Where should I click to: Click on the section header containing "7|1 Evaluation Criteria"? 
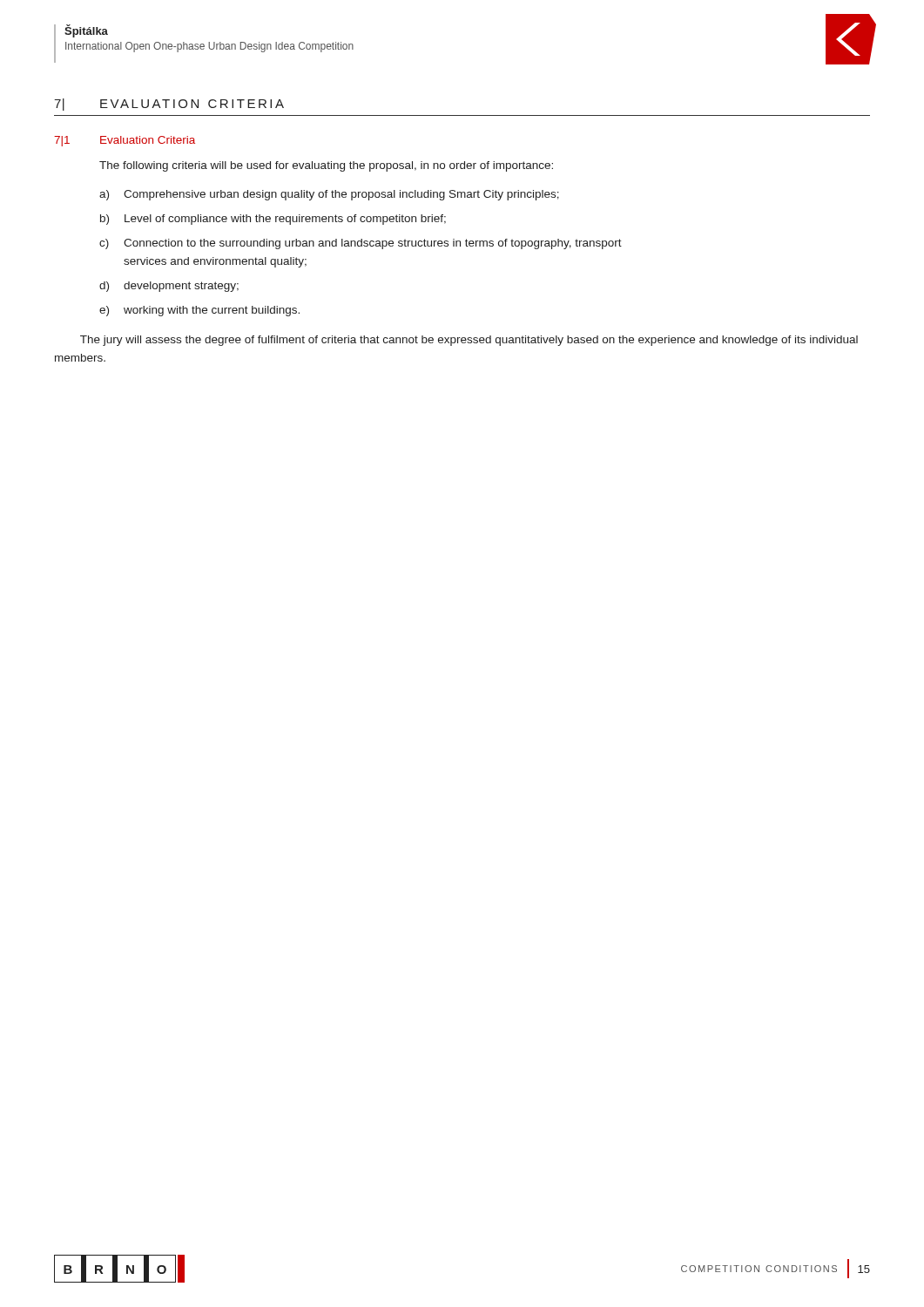tap(125, 140)
